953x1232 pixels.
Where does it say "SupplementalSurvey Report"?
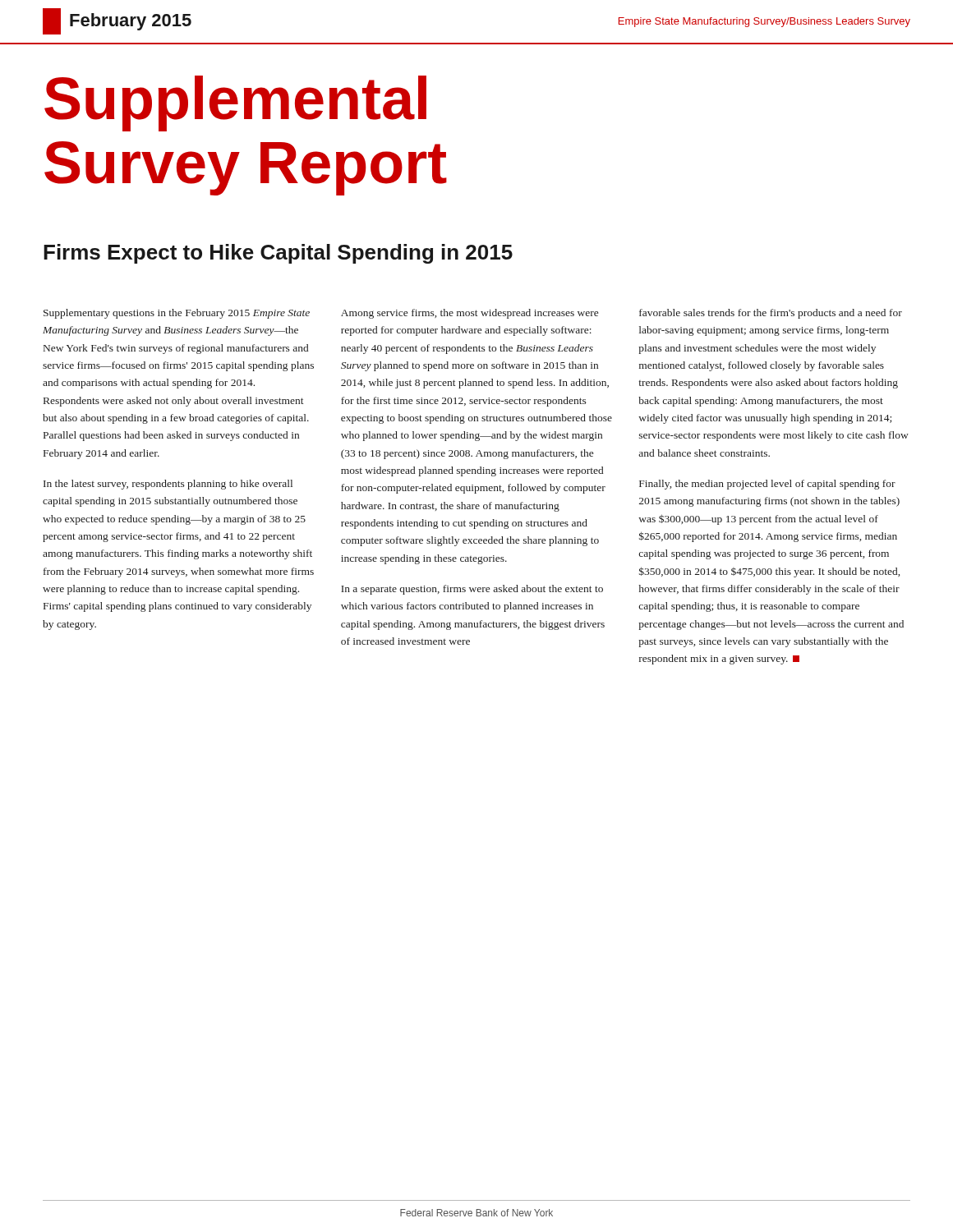(x=330, y=131)
